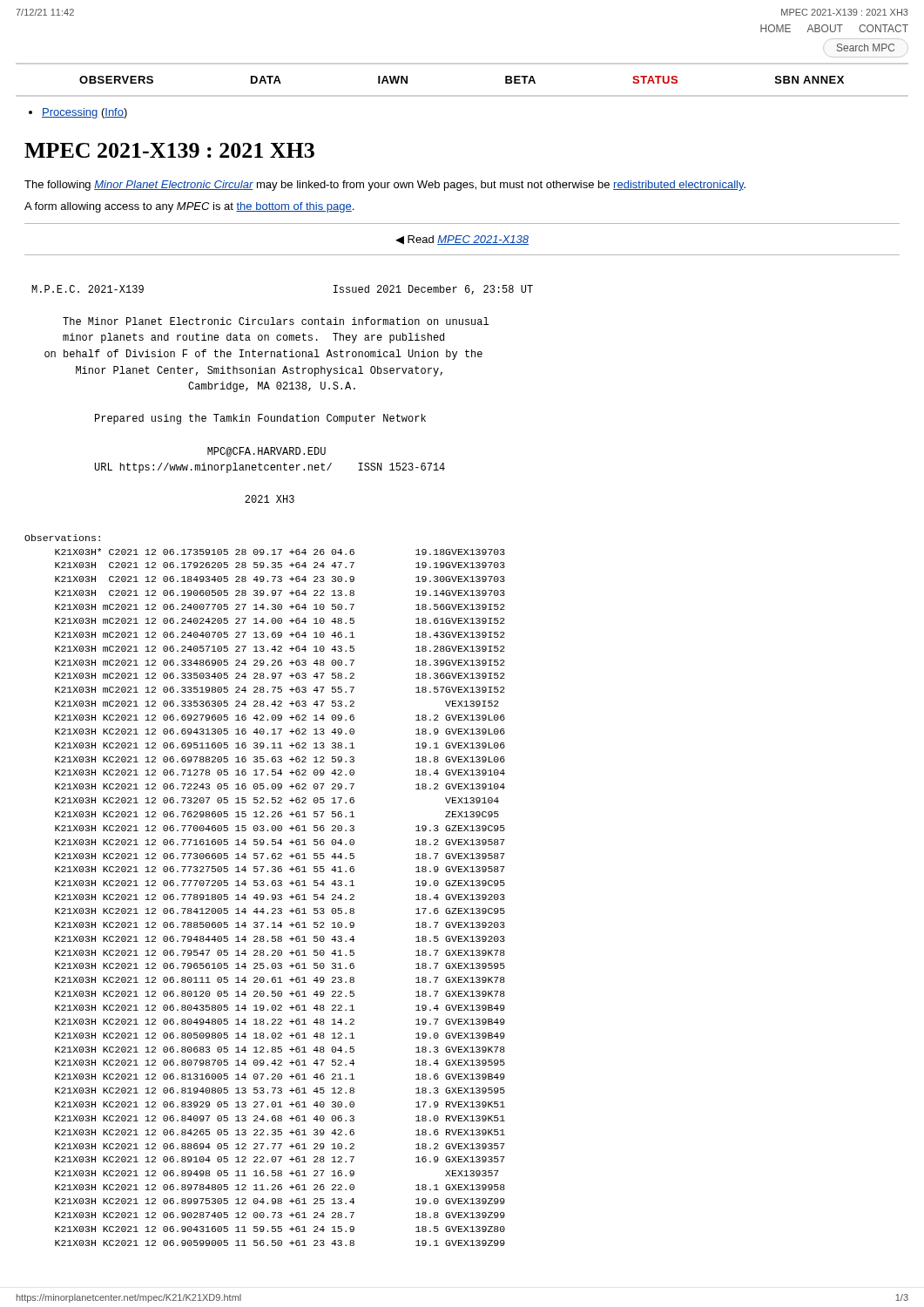Navigate to the text starting "HOME ABOUT CONTACT"
924x1307 pixels.
[x=834, y=29]
